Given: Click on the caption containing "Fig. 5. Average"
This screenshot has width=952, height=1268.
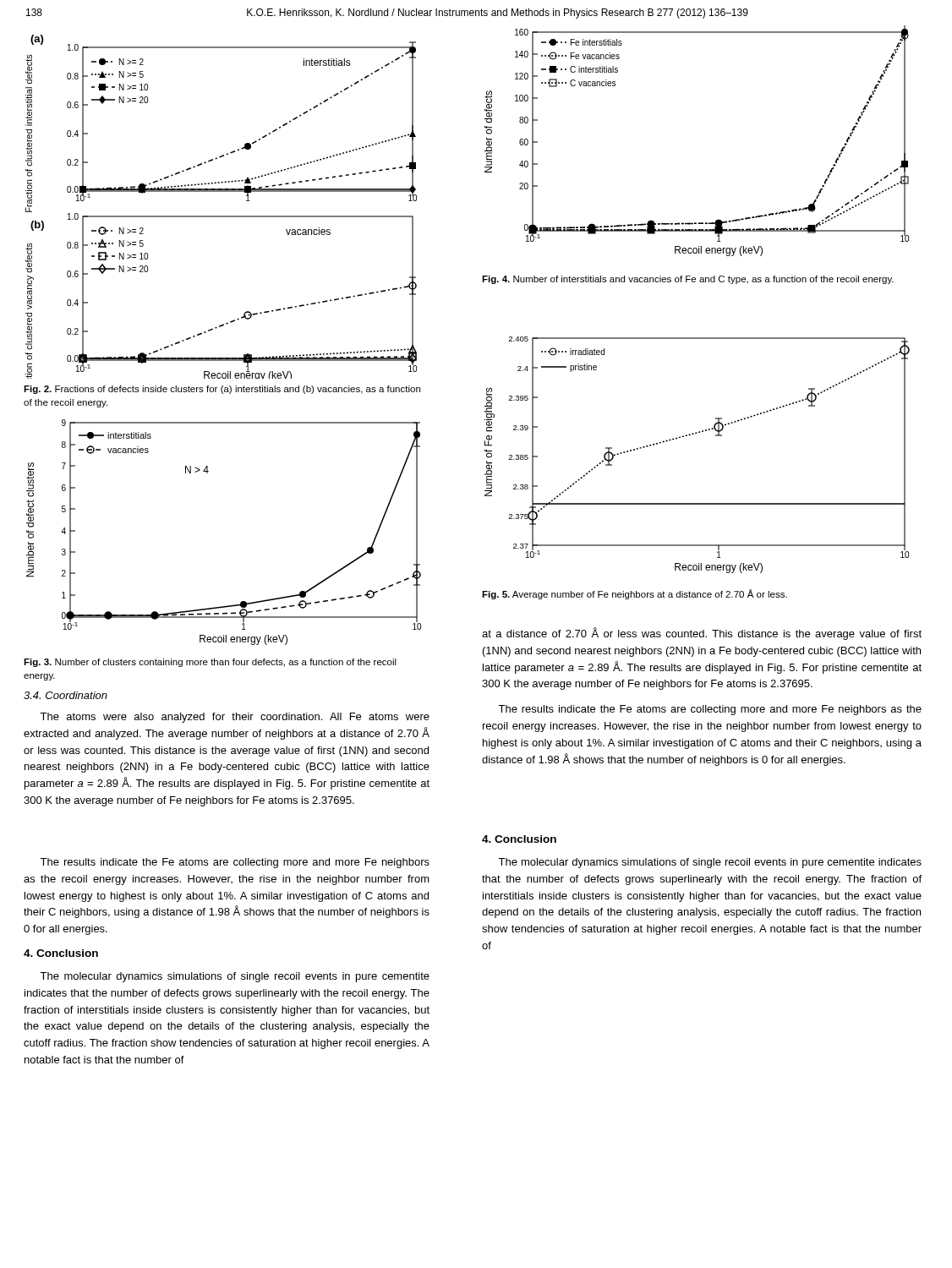Looking at the screenshot, I should [x=635, y=594].
